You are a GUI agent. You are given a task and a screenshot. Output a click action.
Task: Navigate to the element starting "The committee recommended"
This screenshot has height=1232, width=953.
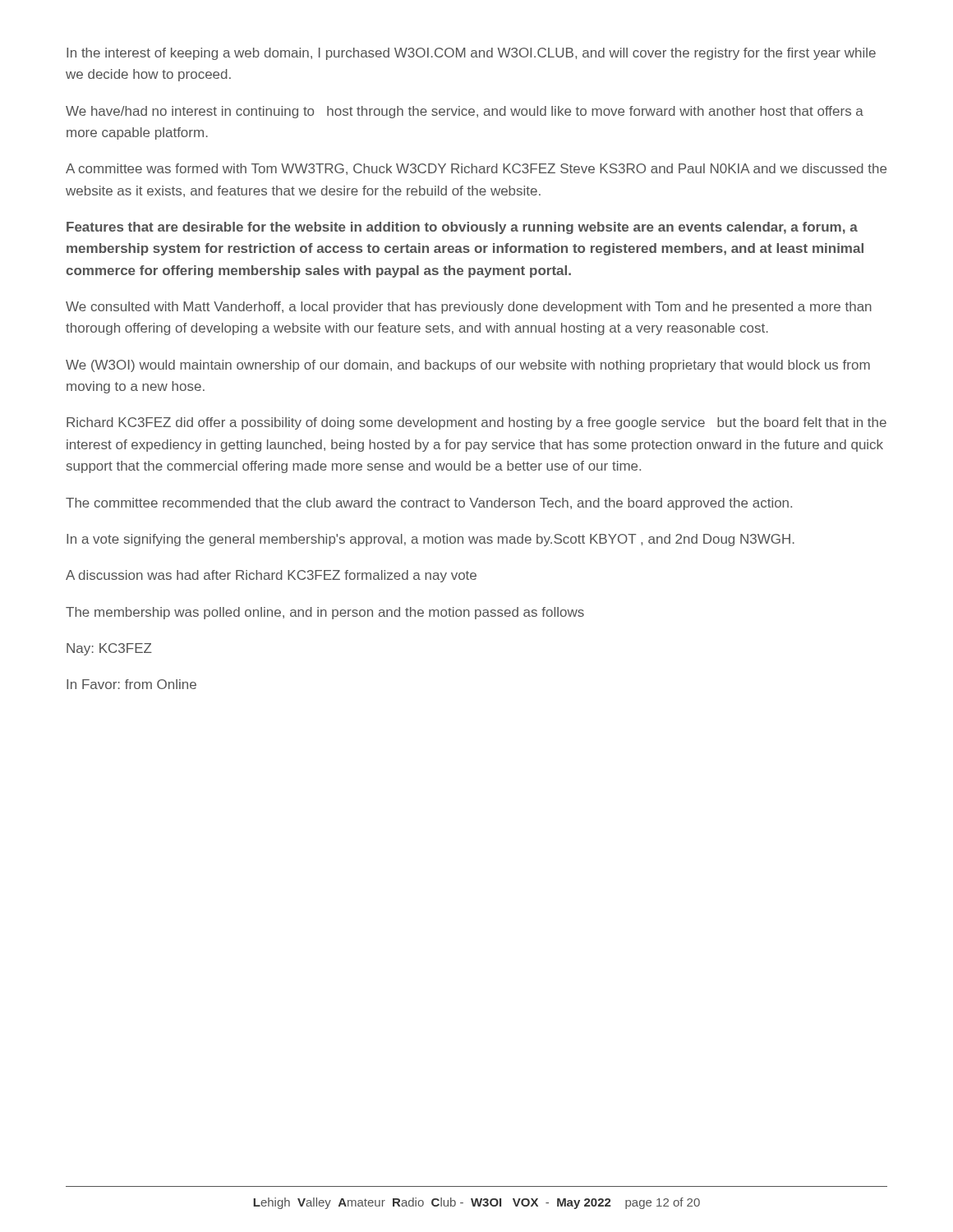(x=430, y=503)
